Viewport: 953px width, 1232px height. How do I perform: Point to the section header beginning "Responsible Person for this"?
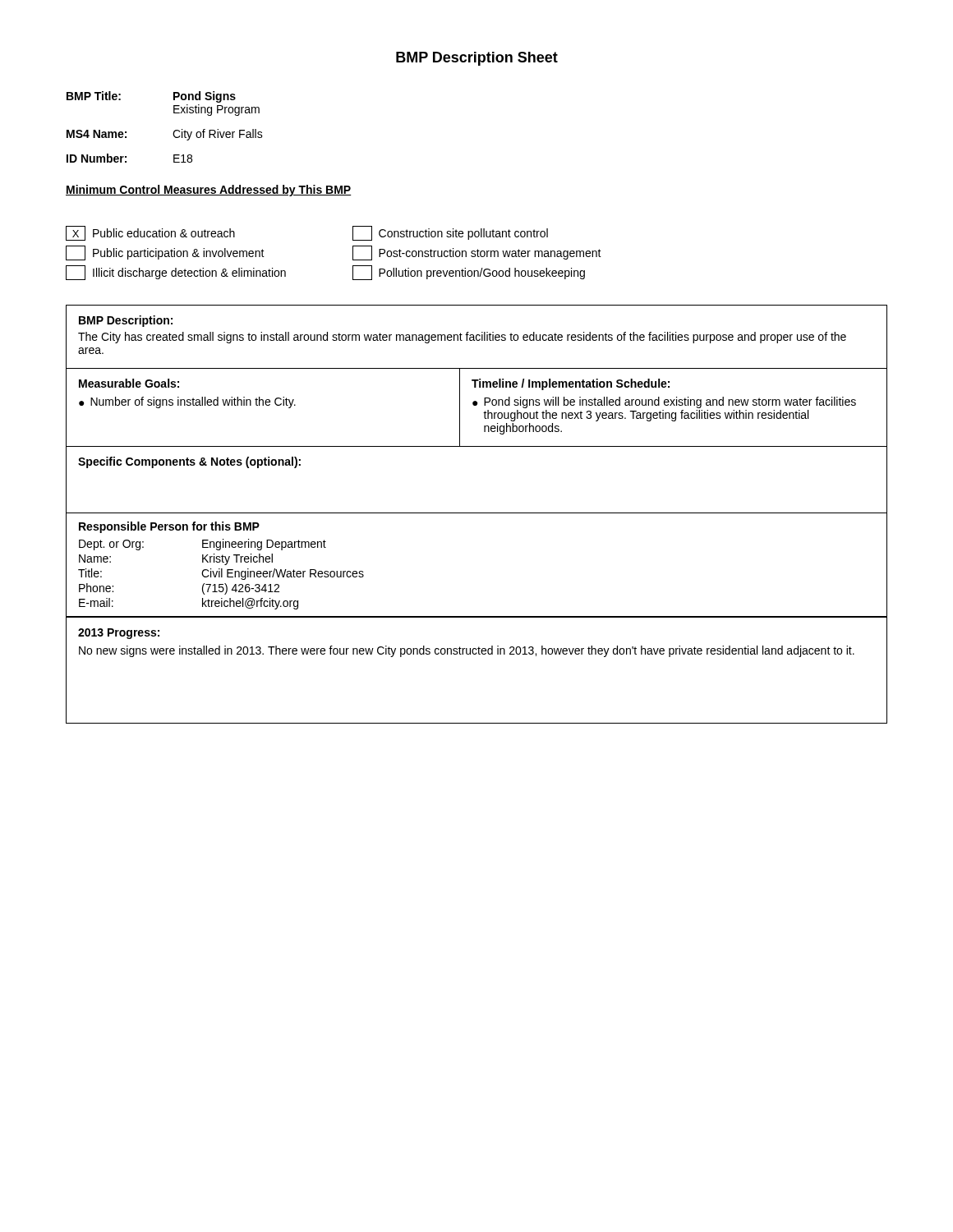point(169,526)
